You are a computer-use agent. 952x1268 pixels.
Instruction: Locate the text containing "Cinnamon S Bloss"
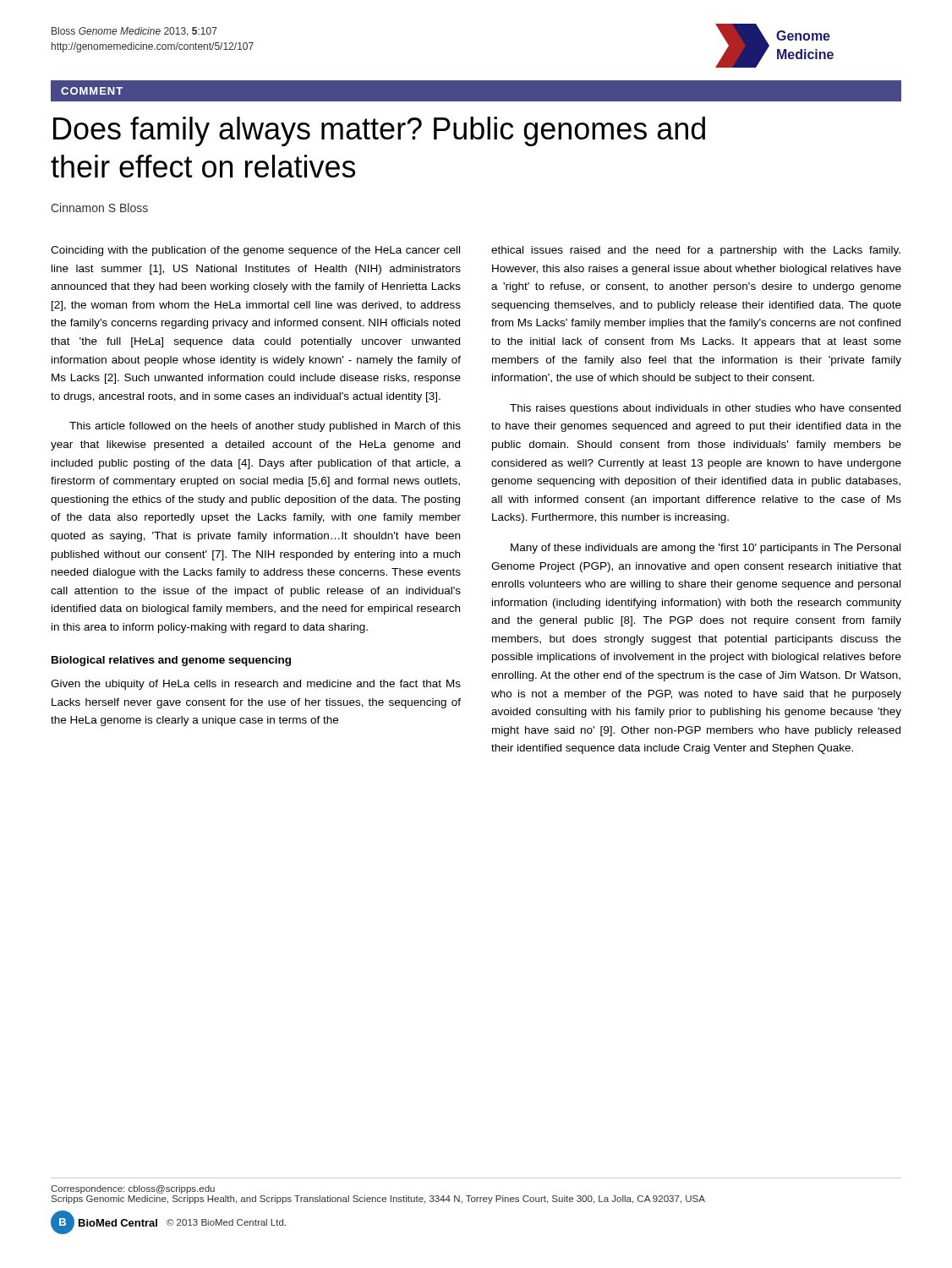(99, 208)
